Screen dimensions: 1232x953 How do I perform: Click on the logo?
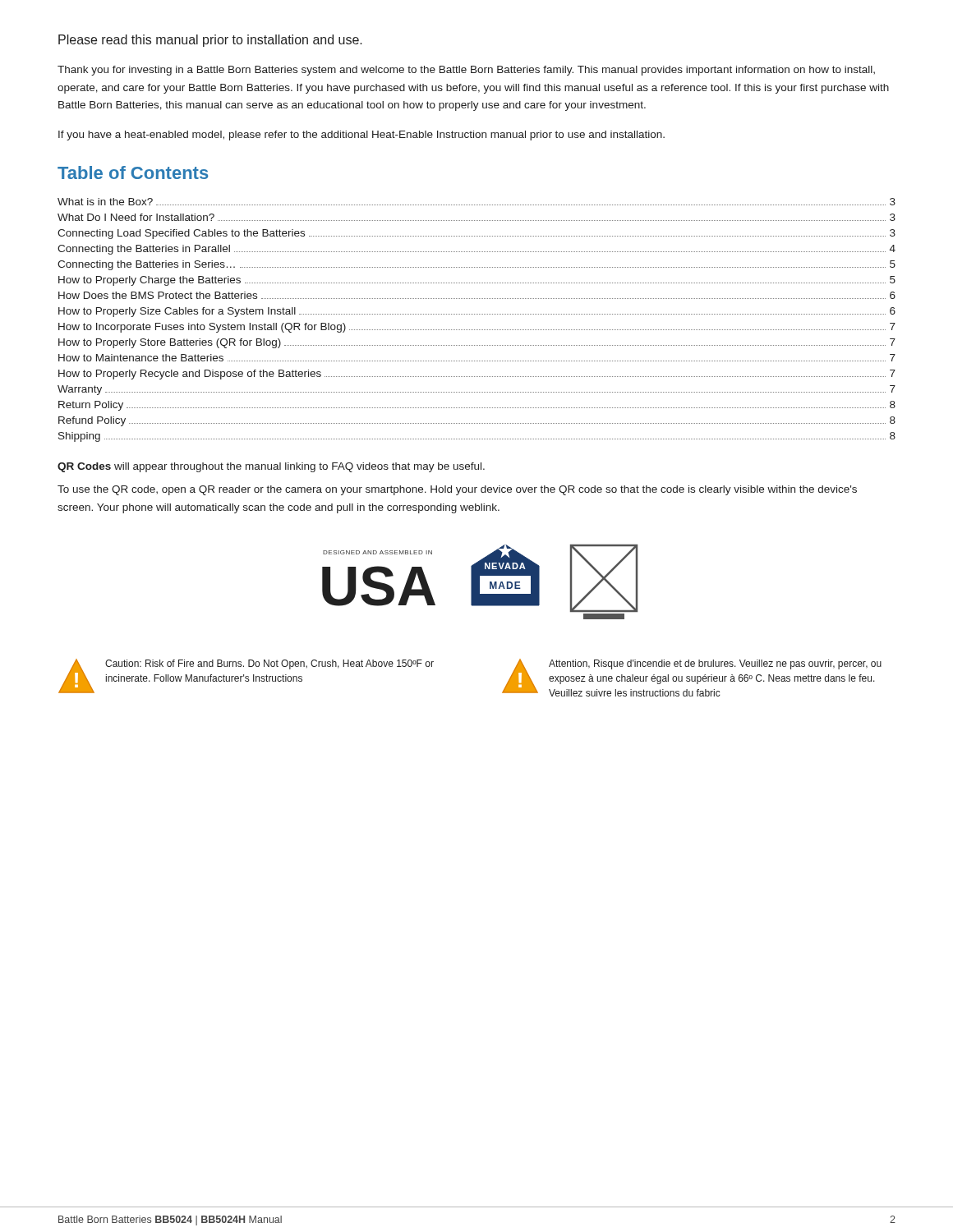click(476, 582)
